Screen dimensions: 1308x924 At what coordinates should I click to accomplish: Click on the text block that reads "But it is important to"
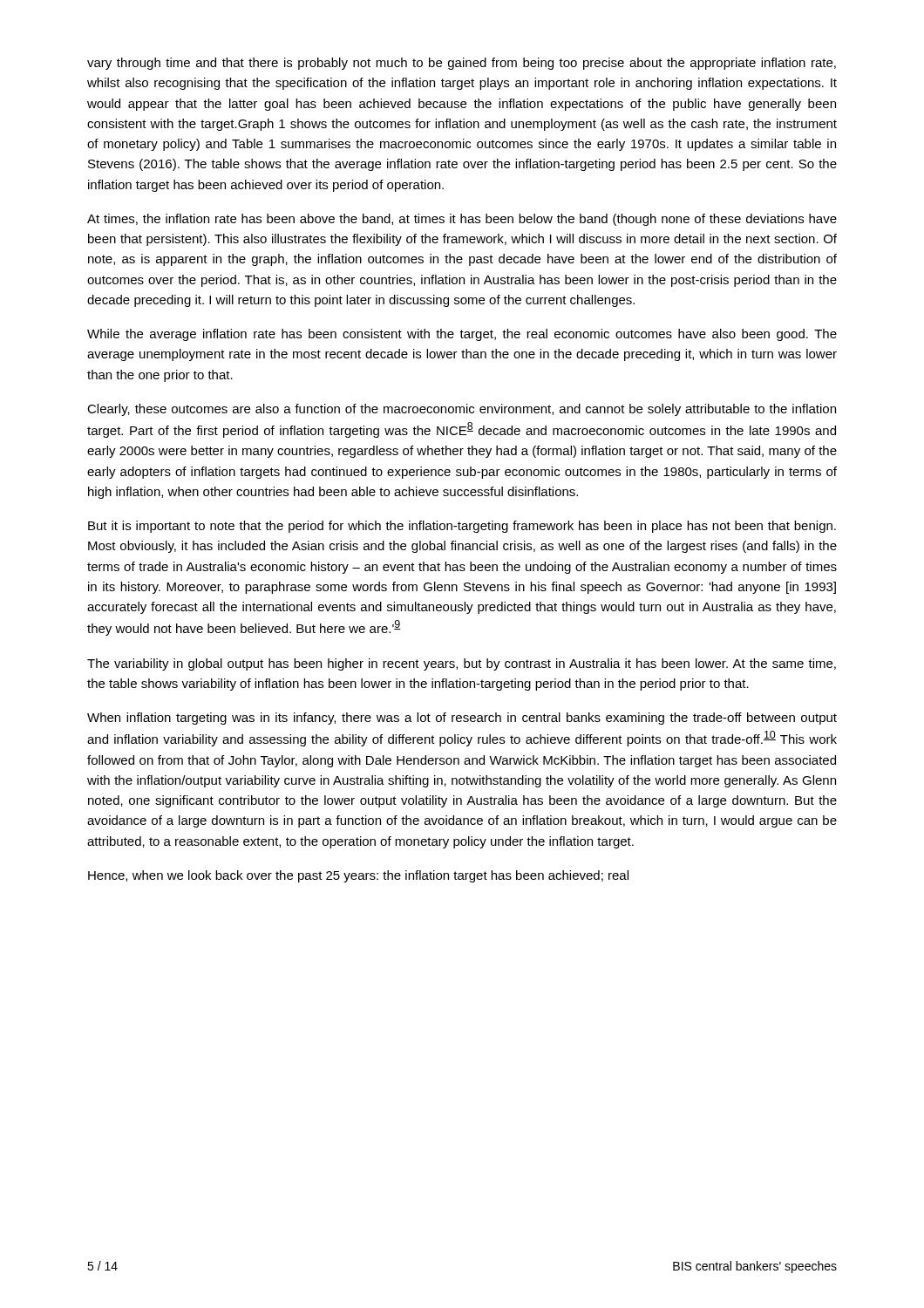click(x=462, y=577)
